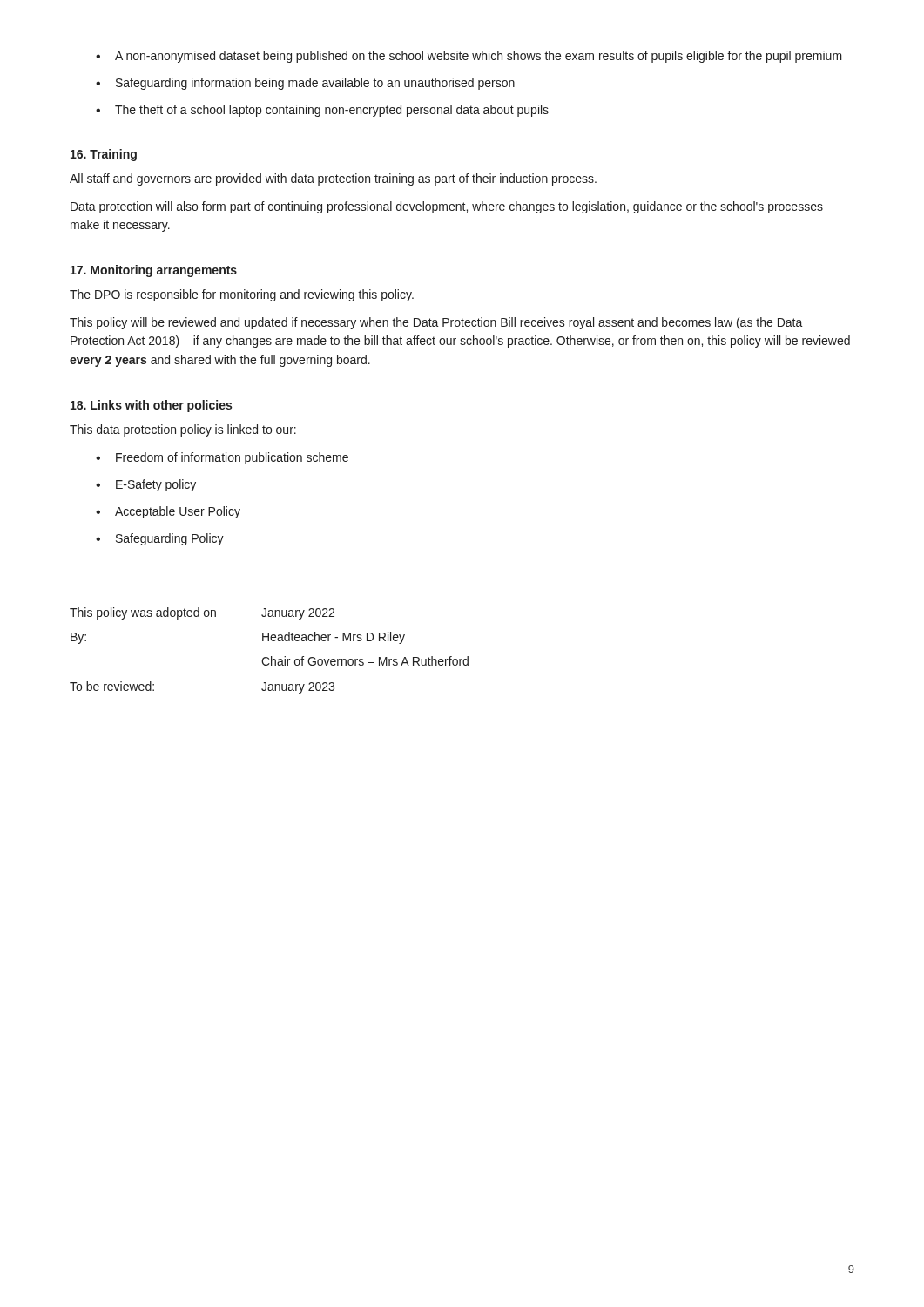
Task: Find the region starting "17. Monitoring arrangements"
Action: [x=153, y=270]
